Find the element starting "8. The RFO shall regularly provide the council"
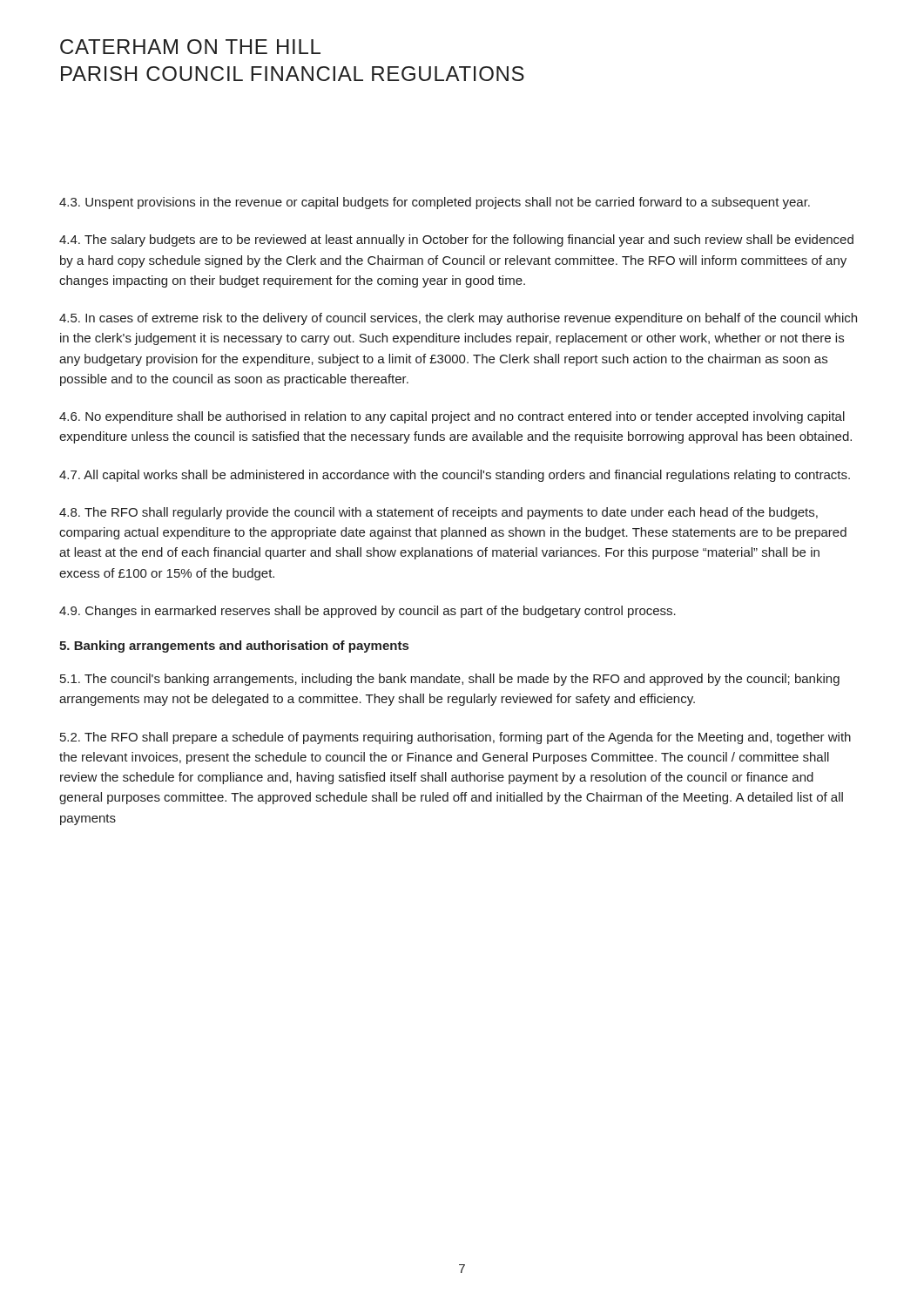 pyautogui.click(x=453, y=542)
